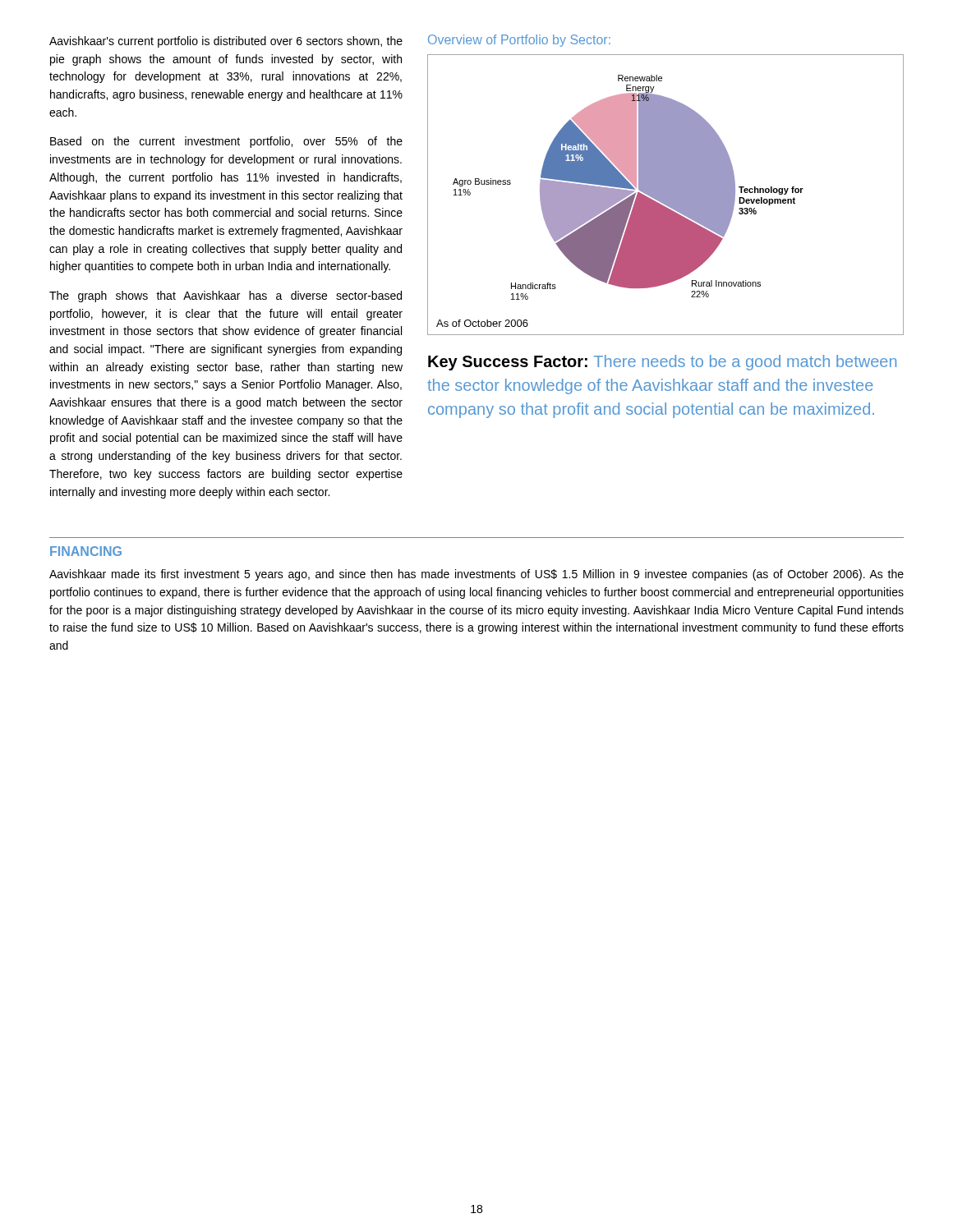Find the element starting "Key Success Factor: There needs"
953x1232 pixels.
[x=665, y=386]
